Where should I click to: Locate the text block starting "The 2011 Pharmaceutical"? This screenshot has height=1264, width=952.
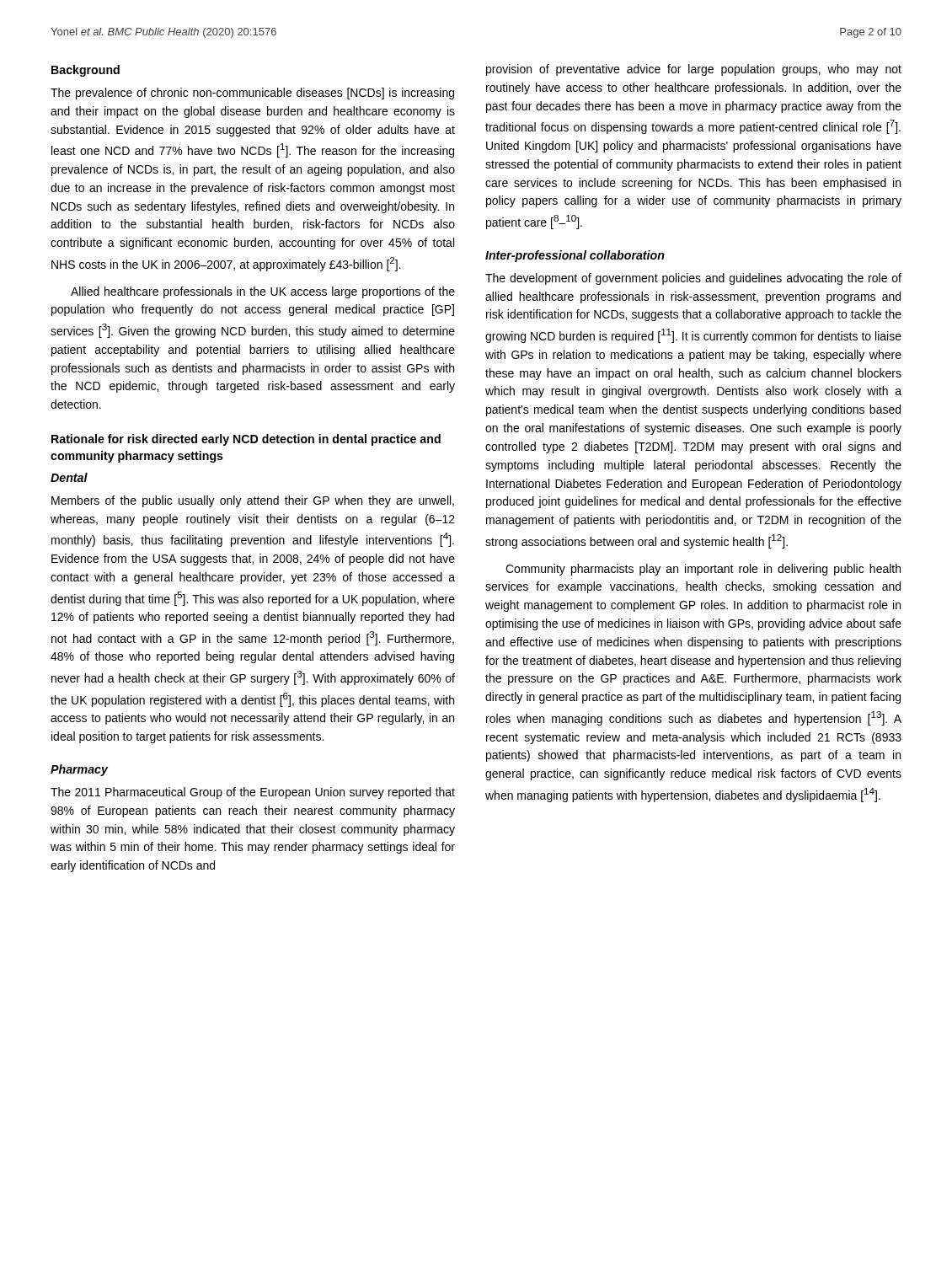(x=253, y=830)
